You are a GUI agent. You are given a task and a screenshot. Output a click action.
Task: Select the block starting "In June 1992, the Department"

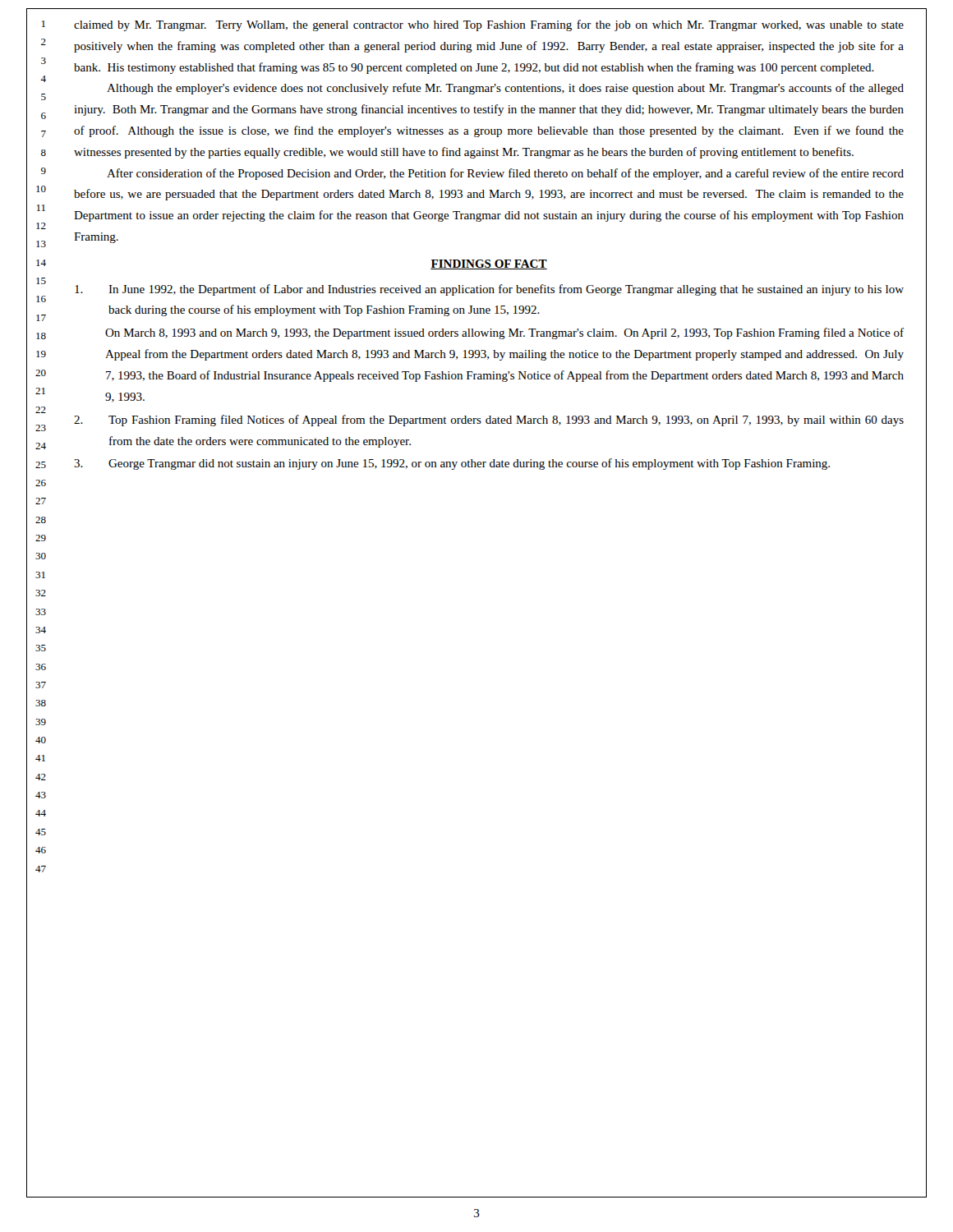click(x=489, y=300)
